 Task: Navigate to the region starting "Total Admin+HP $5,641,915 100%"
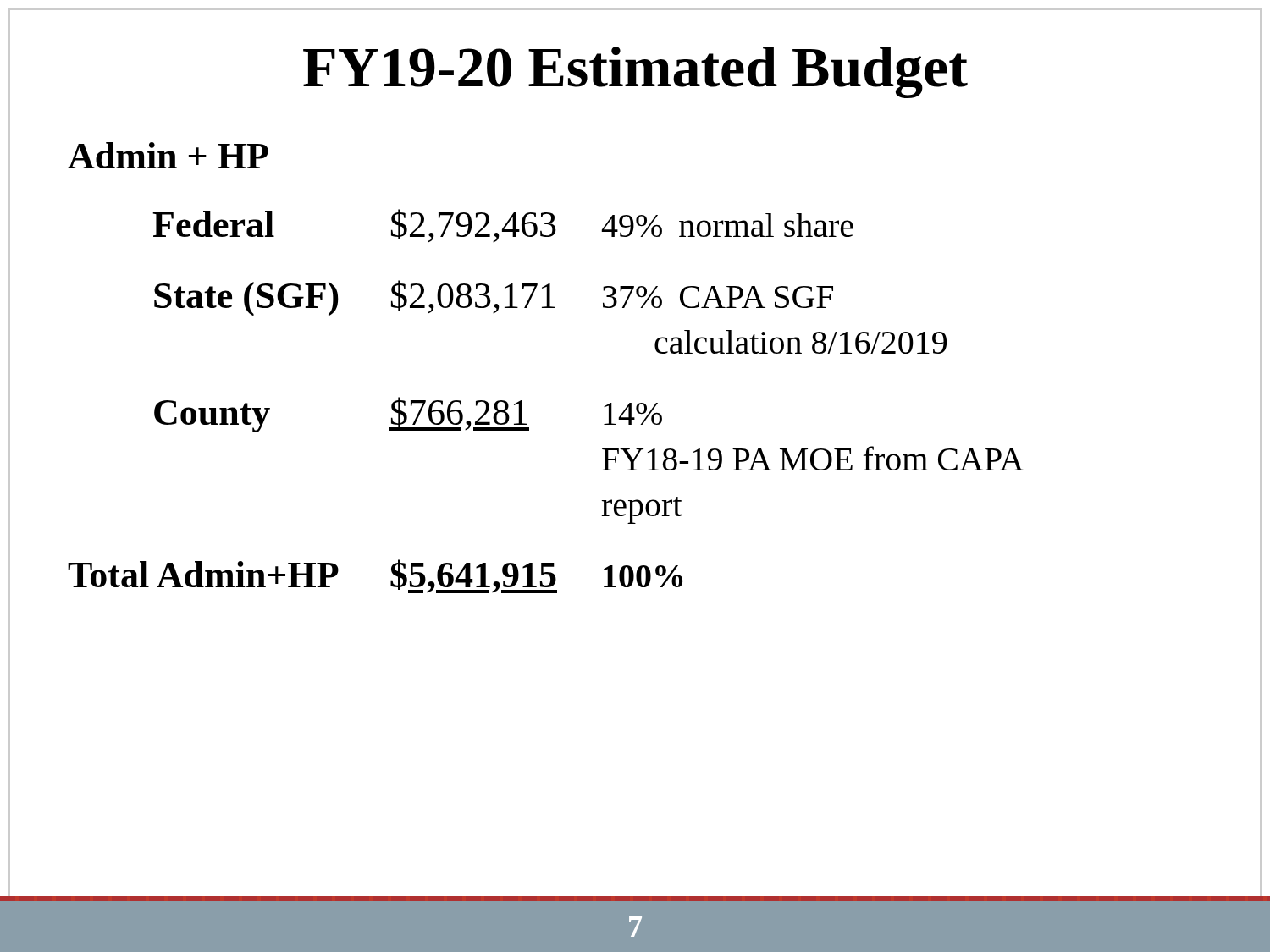point(377,576)
